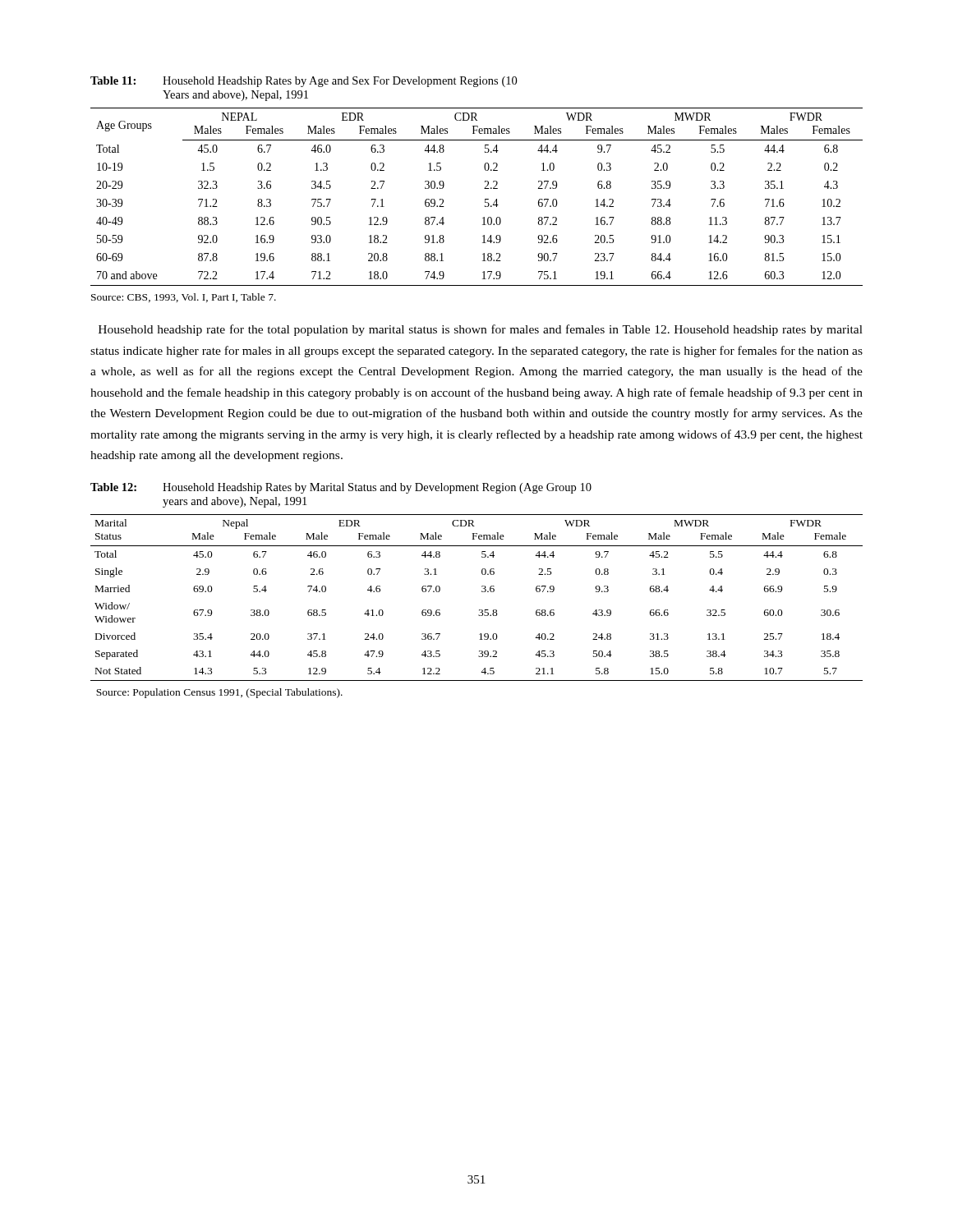The image size is (953, 1232).
Task: Click the caption that begins "Table 11: Household Headship Rates"
Action: pyautogui.click(x=304, y=88)
